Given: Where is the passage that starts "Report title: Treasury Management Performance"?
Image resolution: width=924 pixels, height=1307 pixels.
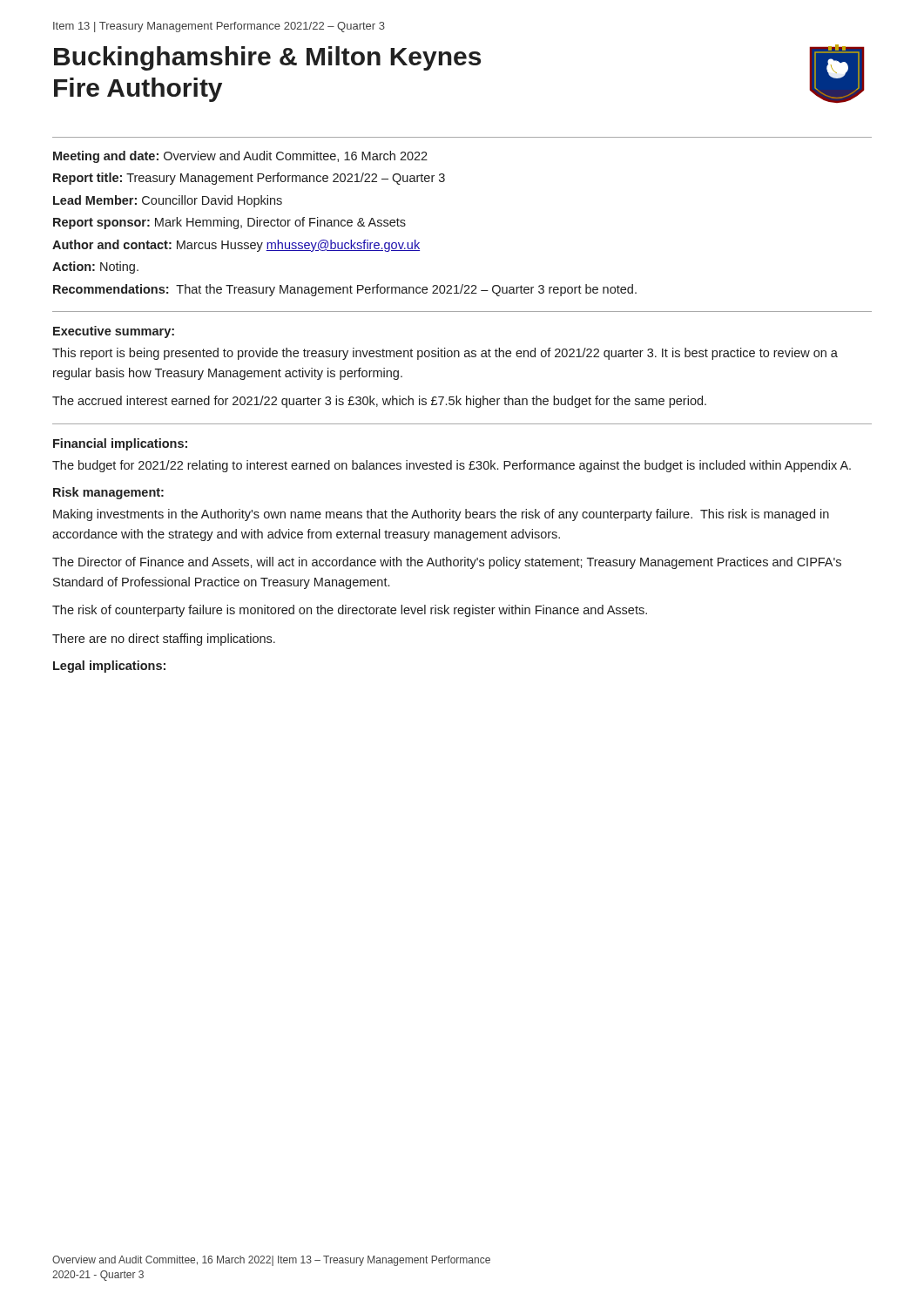Looking at the screenshot, I should click(x=249, y=178).
